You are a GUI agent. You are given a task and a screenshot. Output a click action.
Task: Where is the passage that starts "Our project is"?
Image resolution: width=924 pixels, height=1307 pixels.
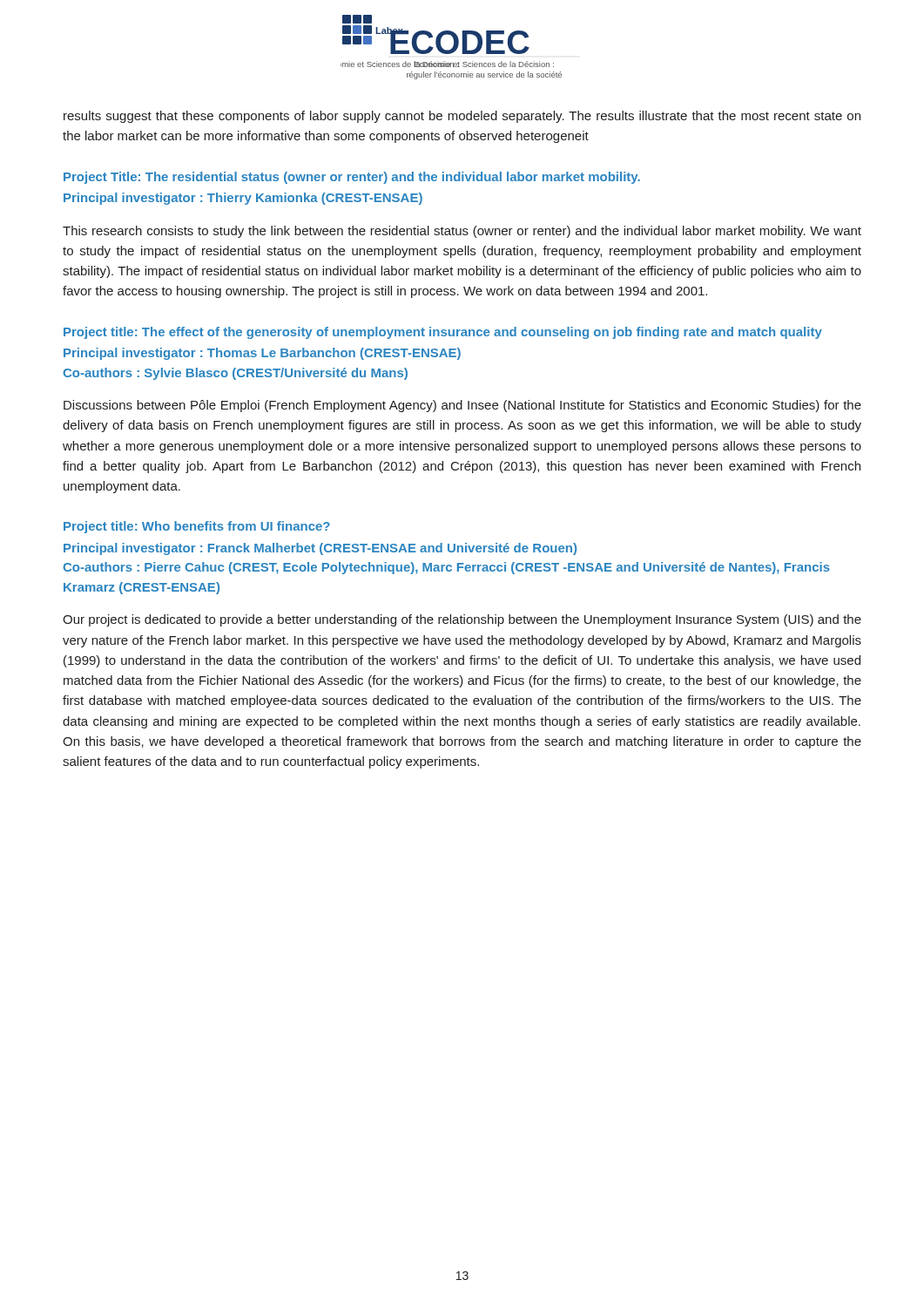[x=462, y=690]
